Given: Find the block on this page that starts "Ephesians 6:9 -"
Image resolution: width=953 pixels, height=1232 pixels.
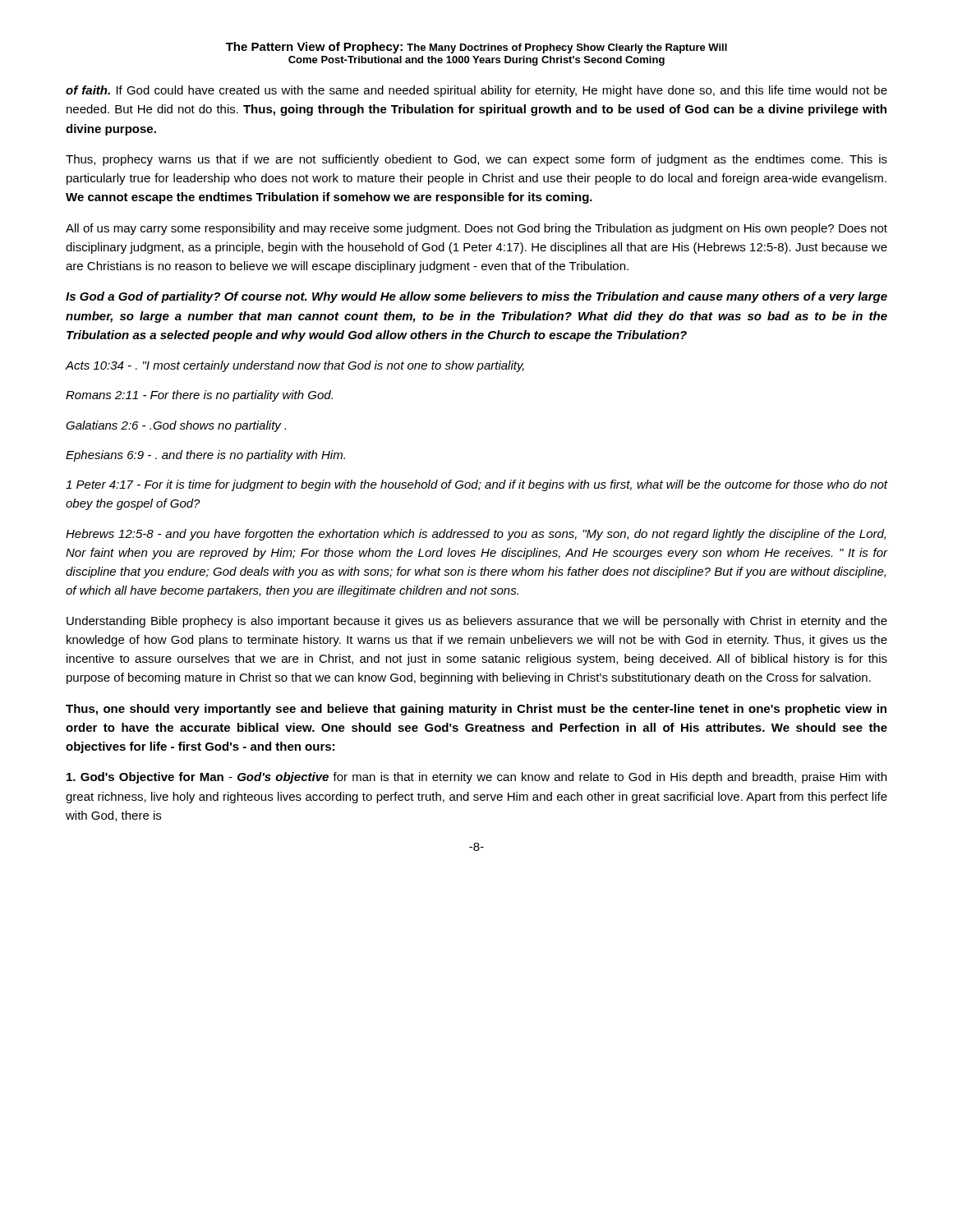Looking at the screenshot, I should (206, 454).
